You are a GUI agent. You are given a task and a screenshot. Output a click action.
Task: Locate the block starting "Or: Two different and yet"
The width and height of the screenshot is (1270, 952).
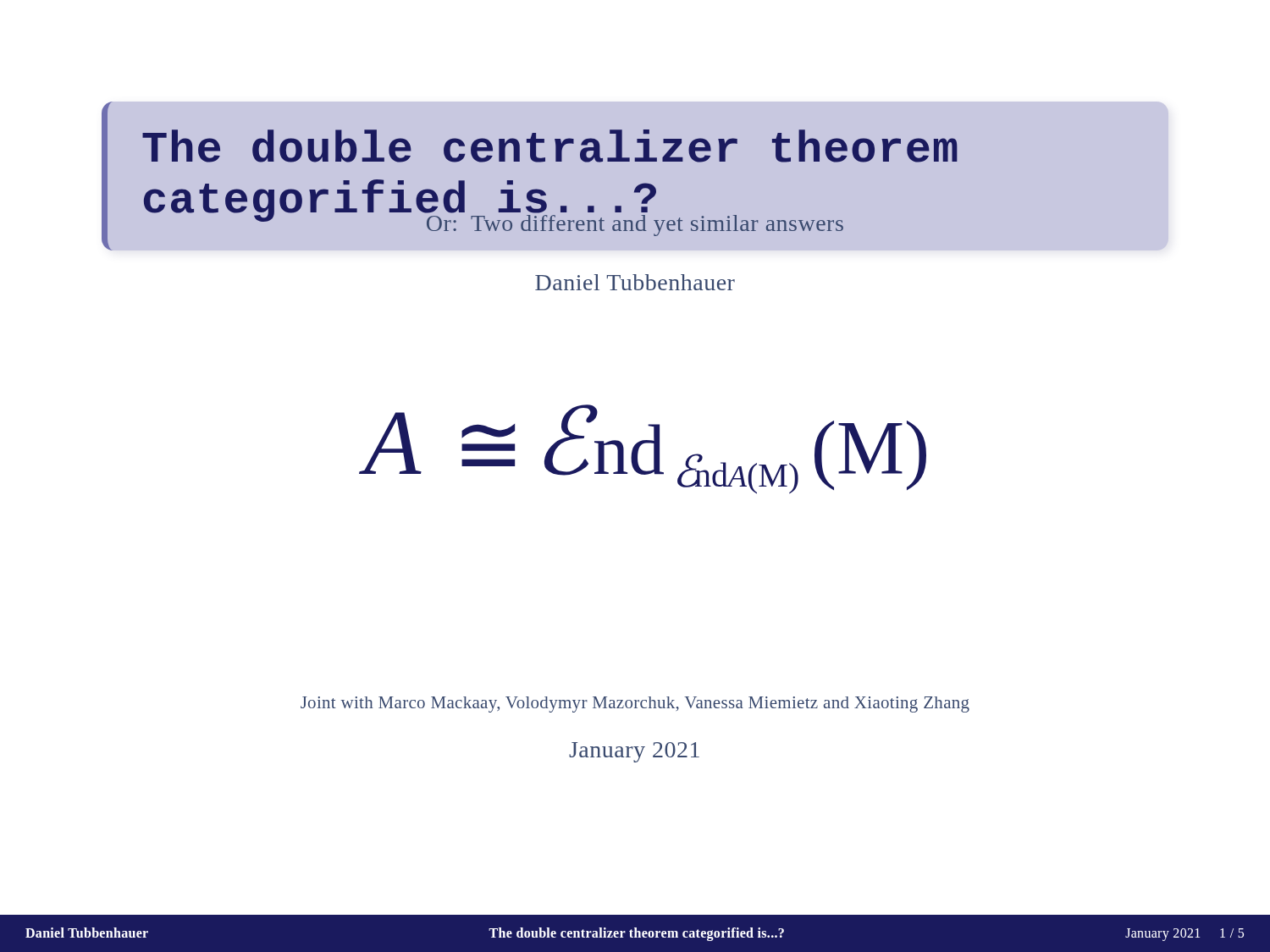pyautogui.click(x=635, y=223)
